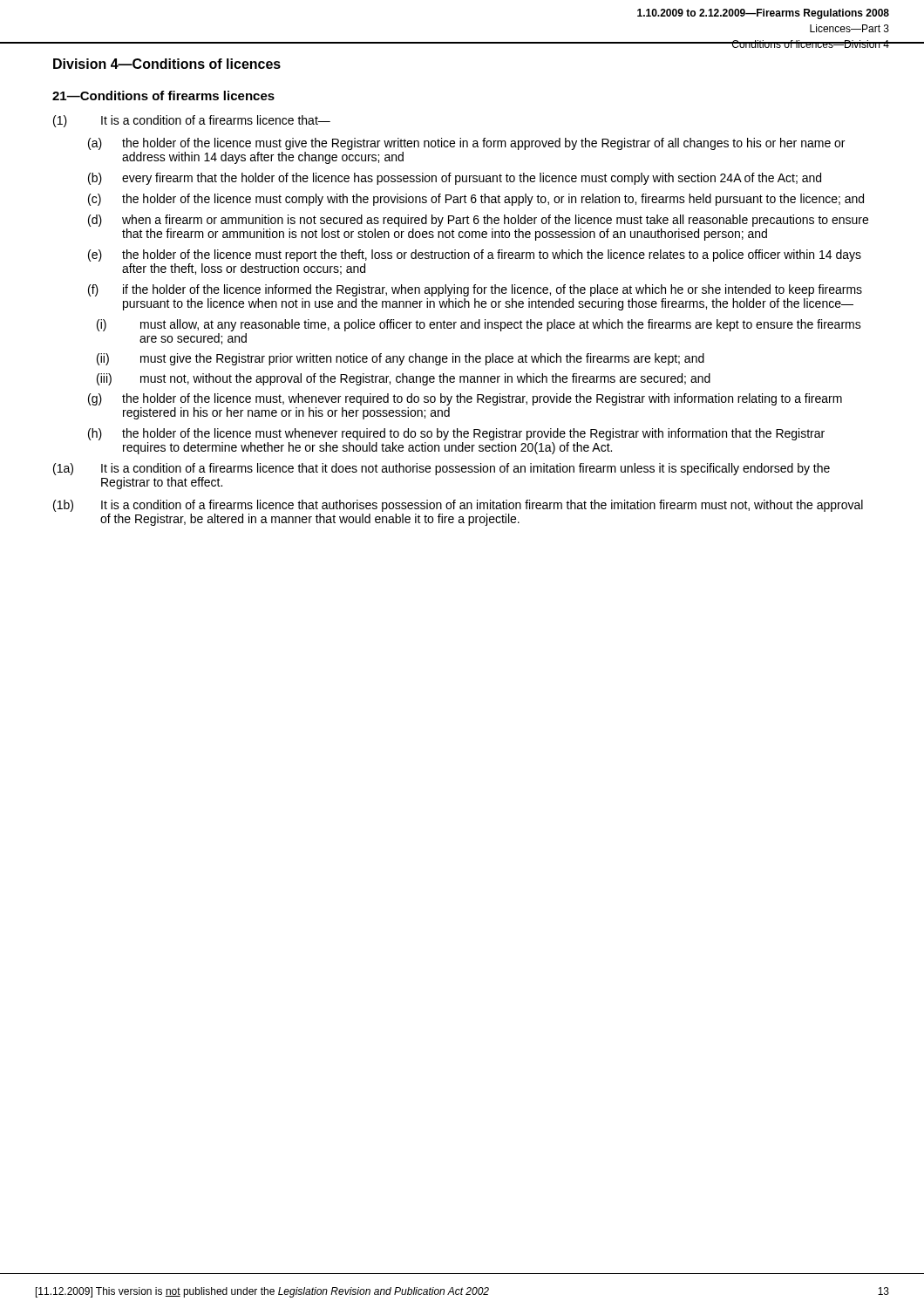The image size is (924, 1308).
Task: Find the element starting "(c) the holder"
Action: click(479, 199)
